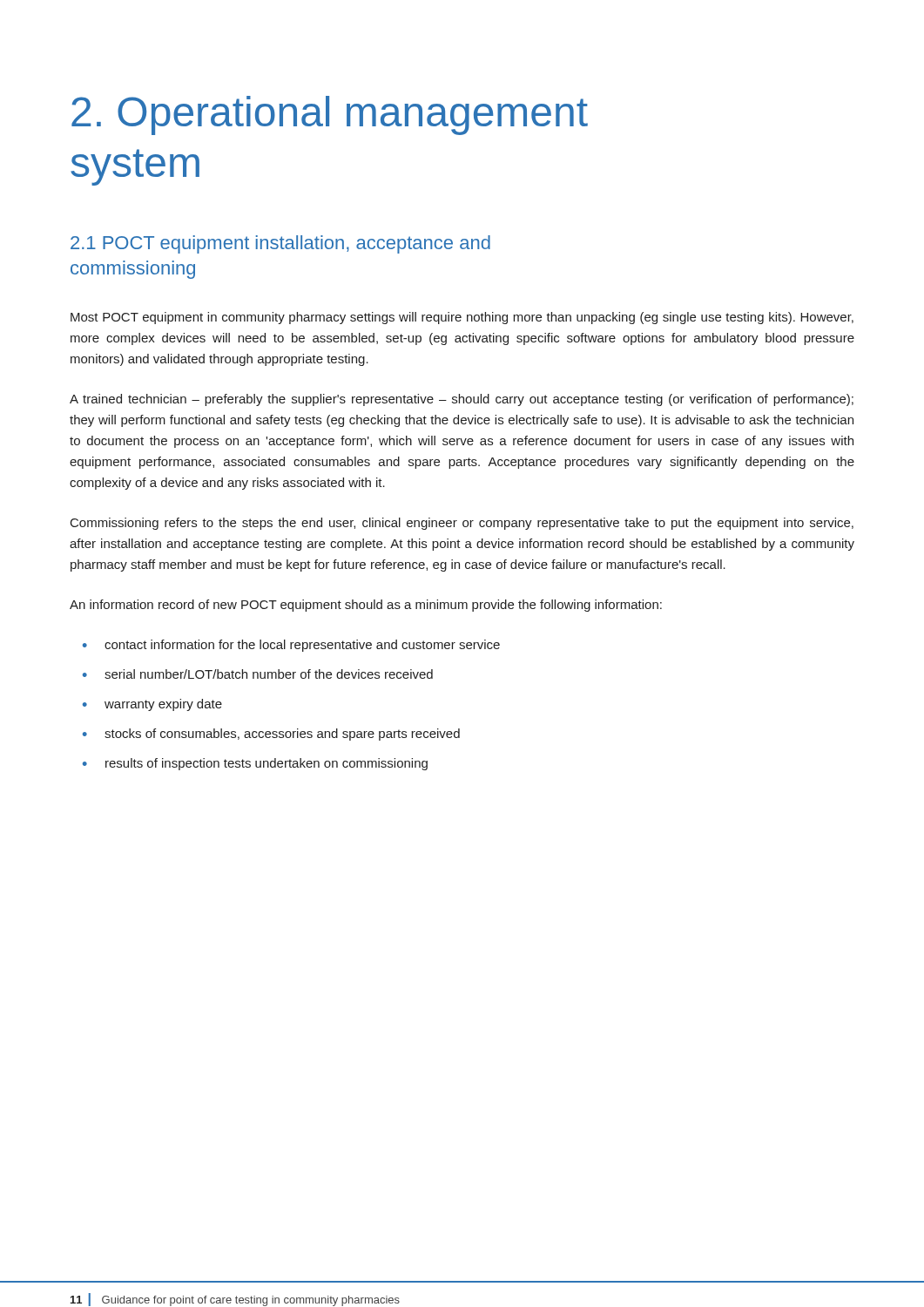Point to the passage starting "2.1 POCT equipment installation, acceptance andcommissioning"
924x1307 pixels.
tap(462, 256)
